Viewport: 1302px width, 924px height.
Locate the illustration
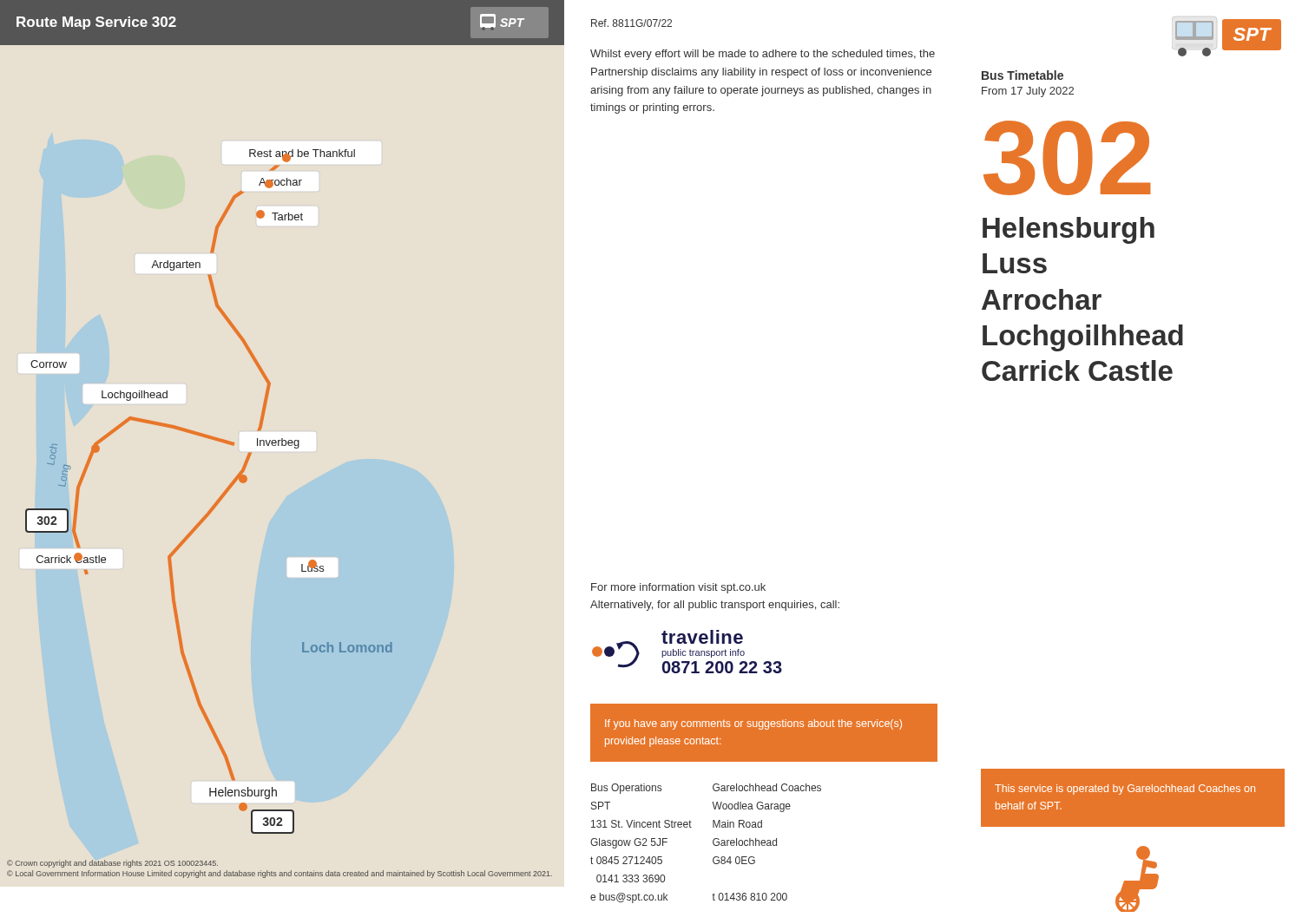(1133, 877)
